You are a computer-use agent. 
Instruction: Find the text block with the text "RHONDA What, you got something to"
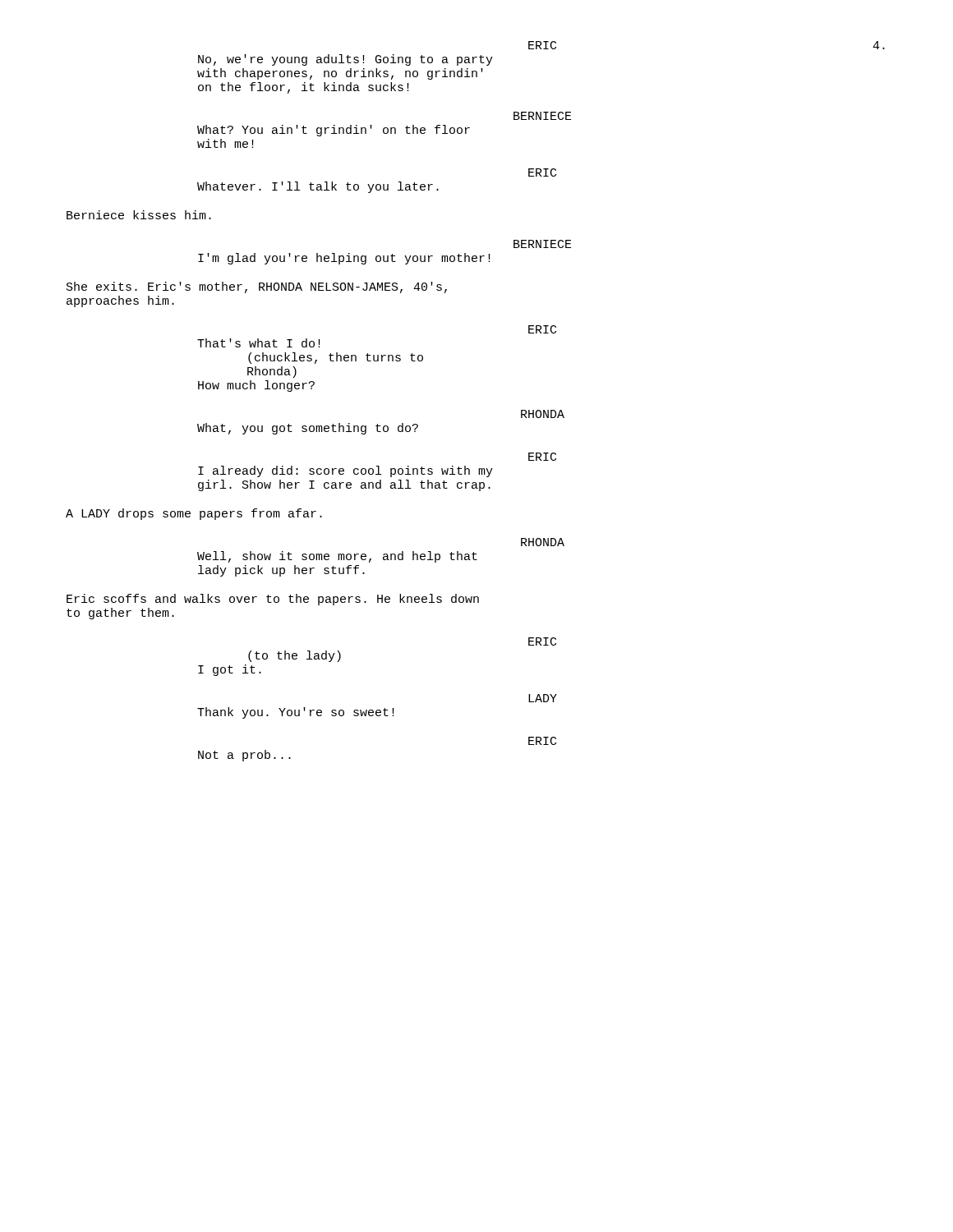542,422
